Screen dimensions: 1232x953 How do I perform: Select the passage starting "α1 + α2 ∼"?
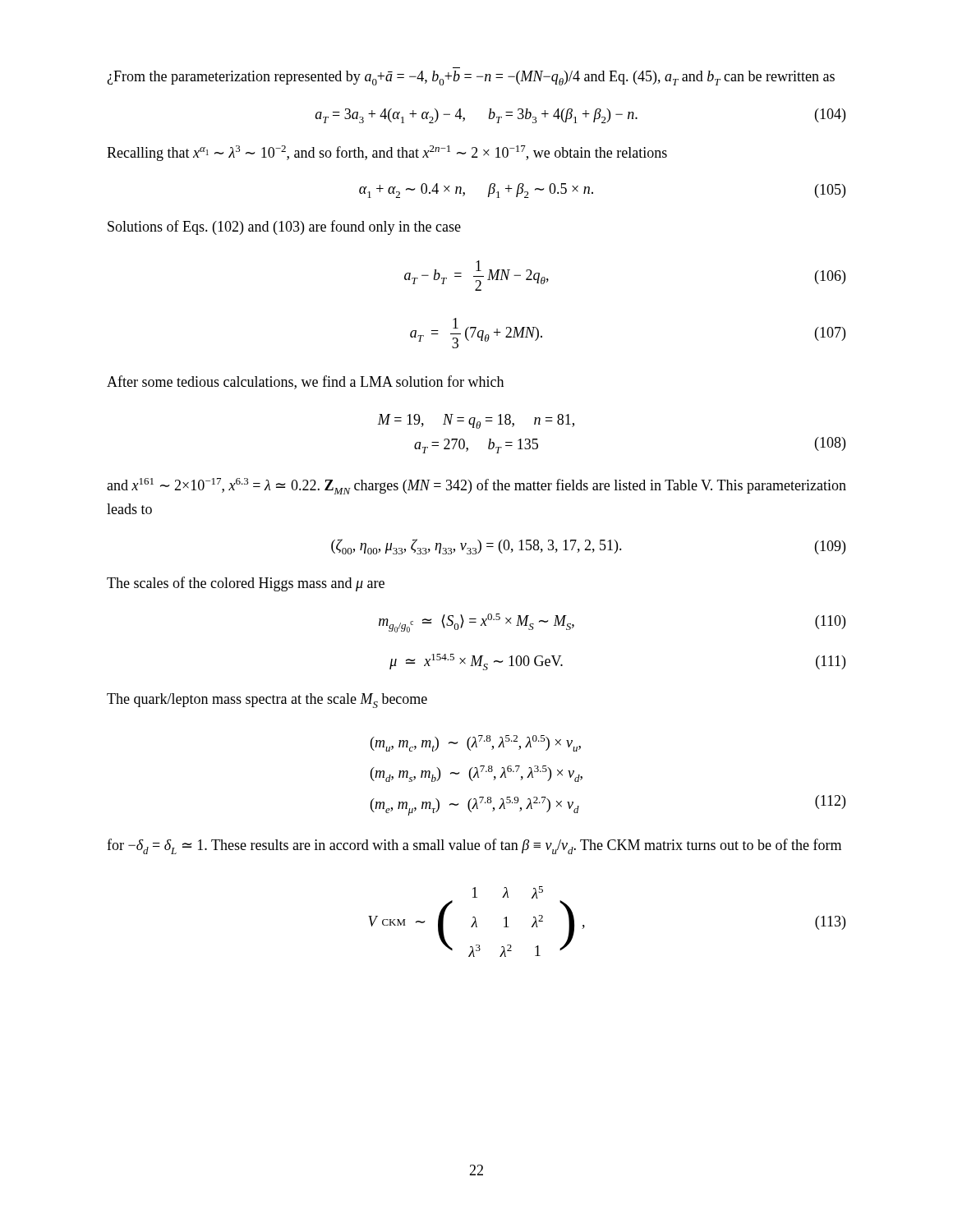602,191
